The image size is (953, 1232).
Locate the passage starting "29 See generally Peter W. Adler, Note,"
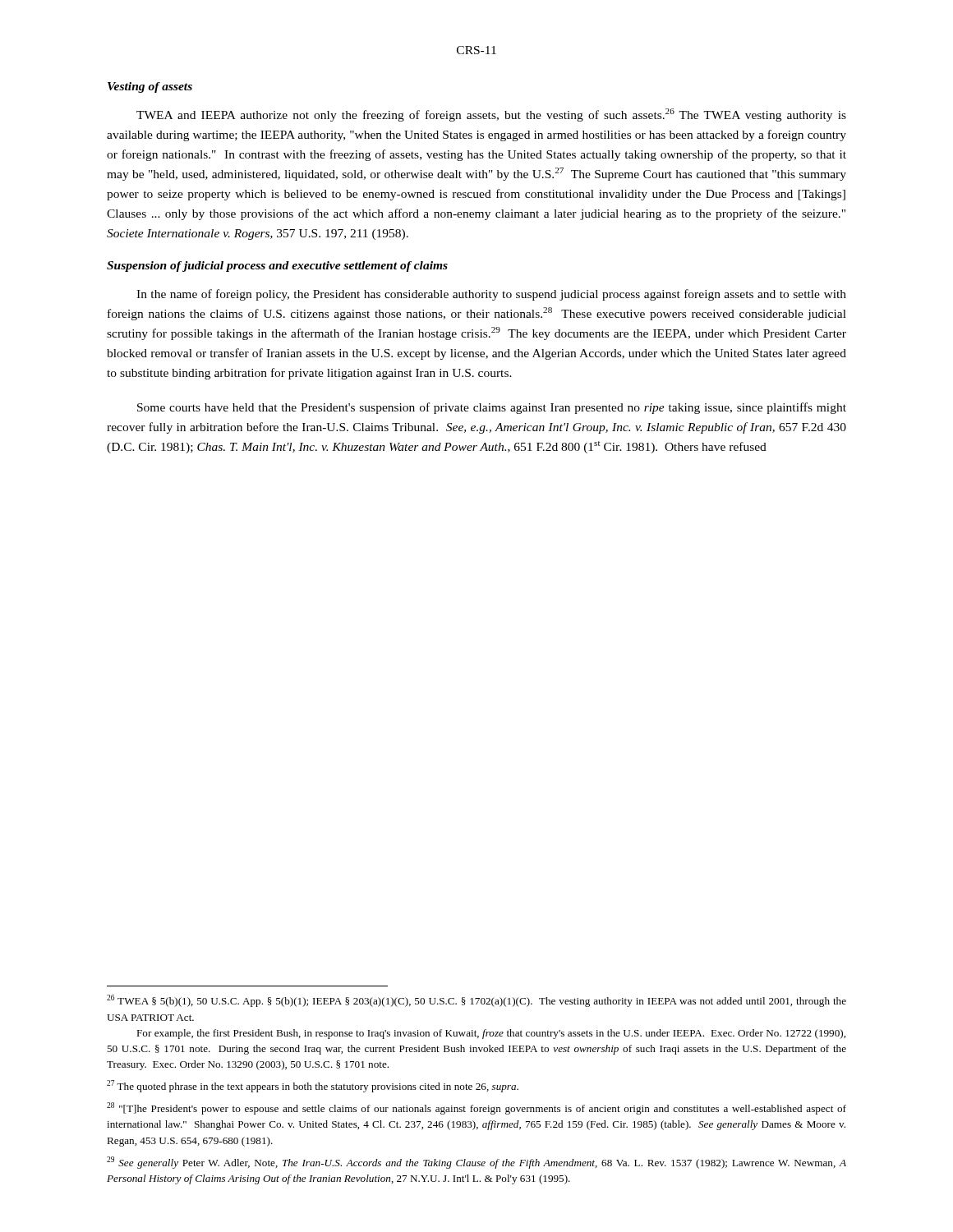(x=476, y=1170)
